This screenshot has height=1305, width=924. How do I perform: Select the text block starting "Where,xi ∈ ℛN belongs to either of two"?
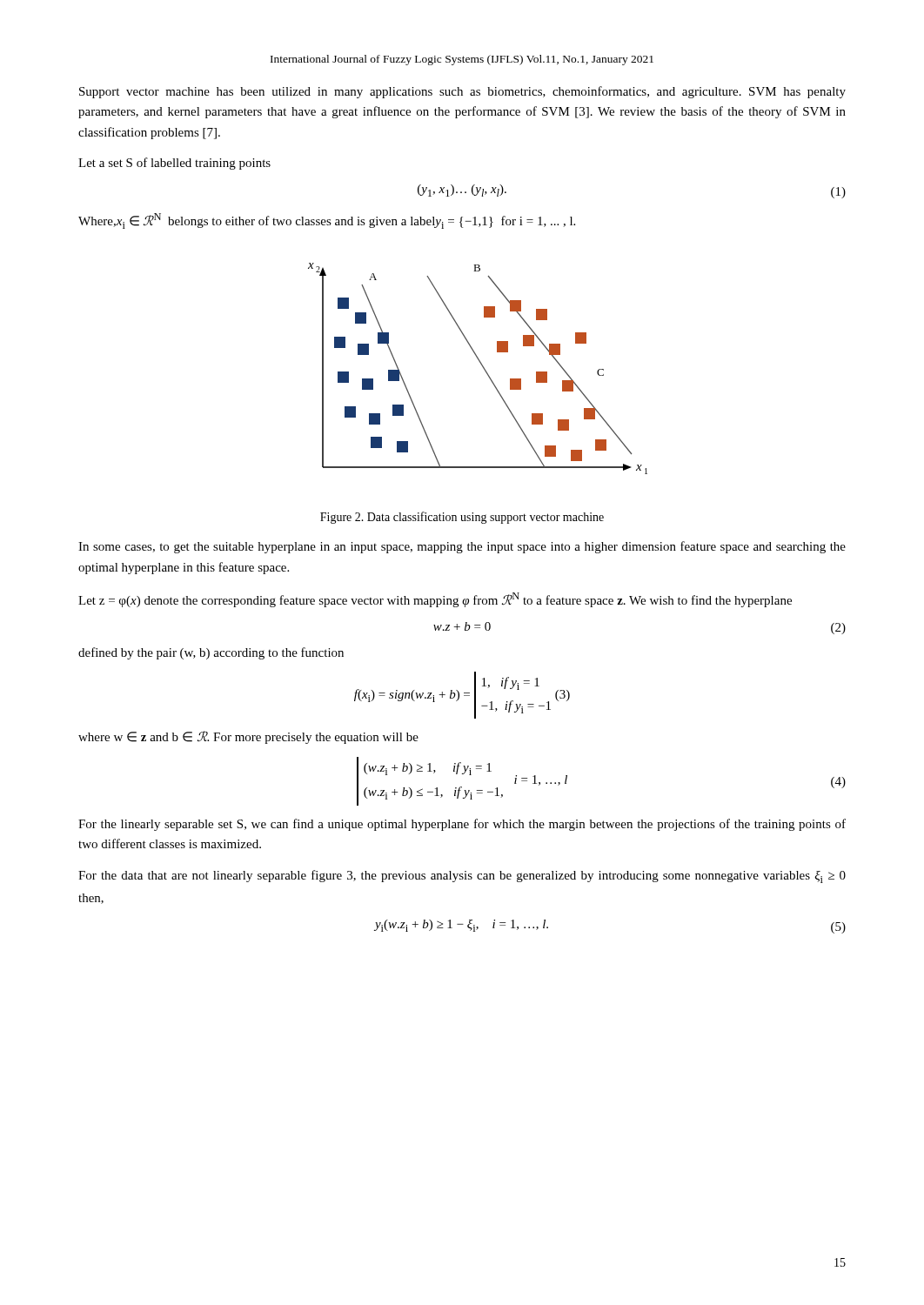[462, 222]
